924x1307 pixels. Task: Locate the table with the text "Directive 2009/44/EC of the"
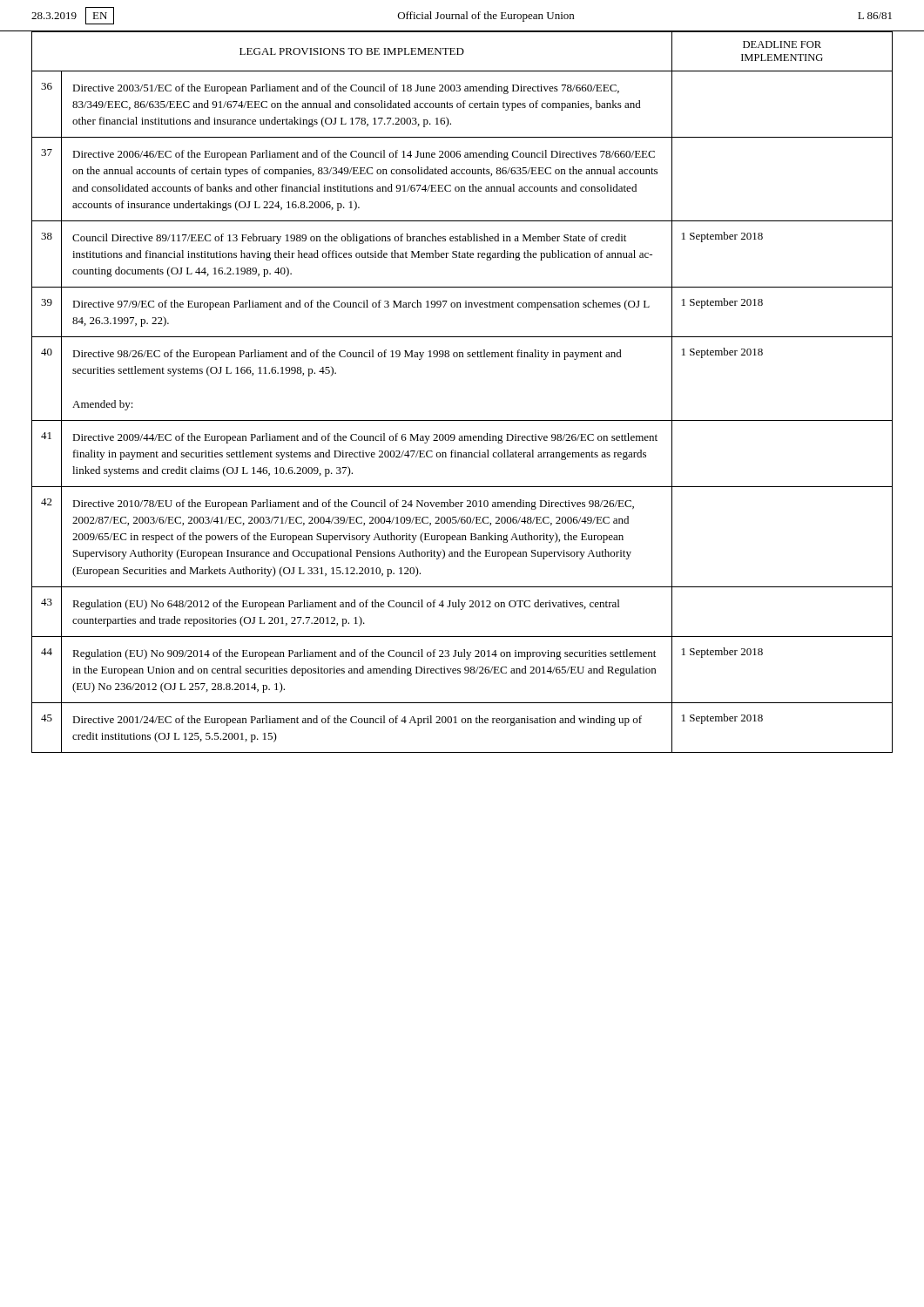462,392
